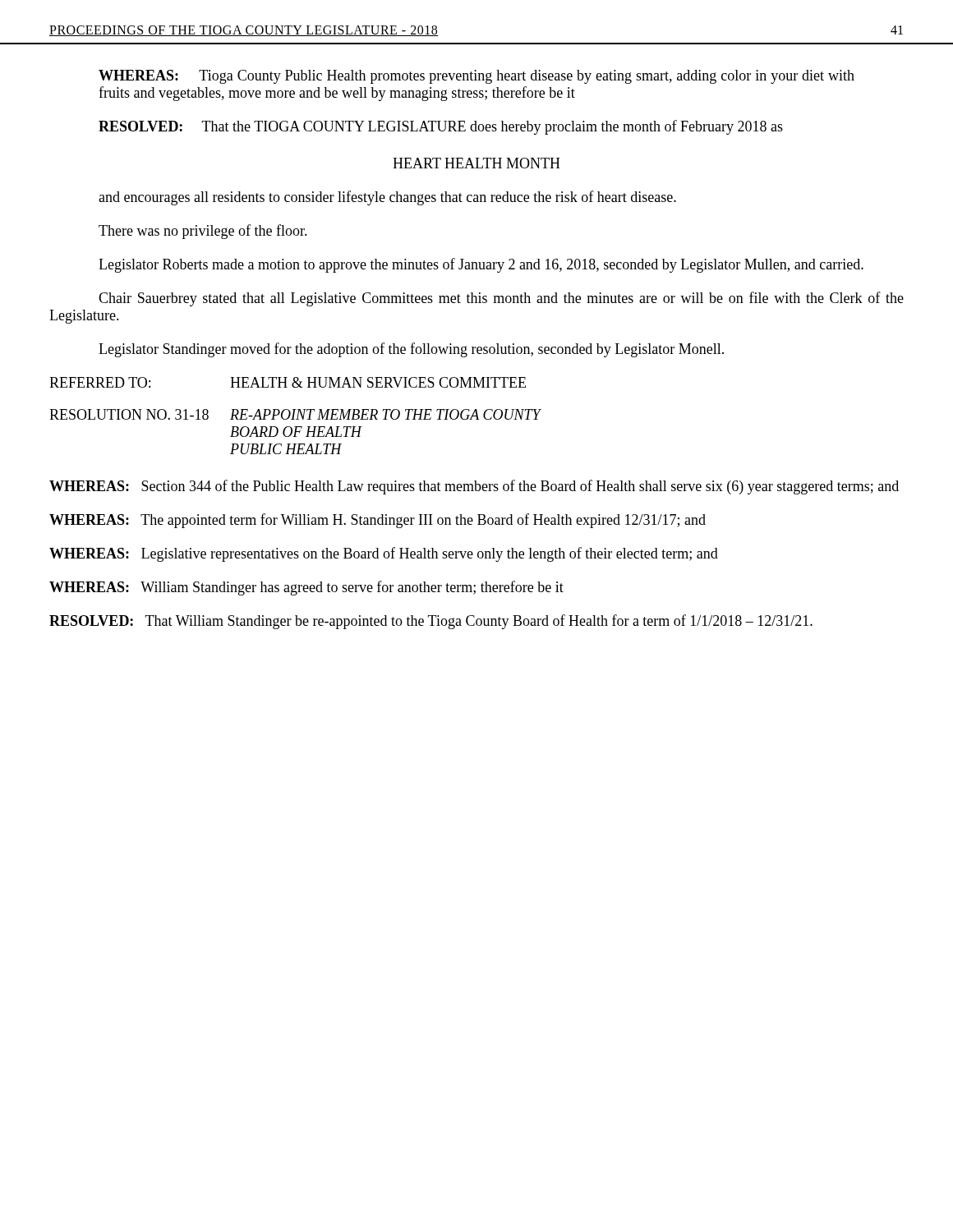Point to the block beginning "WHEREAS: William Standinger has agreed to"
953x1232 pixels.
click(306, 587)
